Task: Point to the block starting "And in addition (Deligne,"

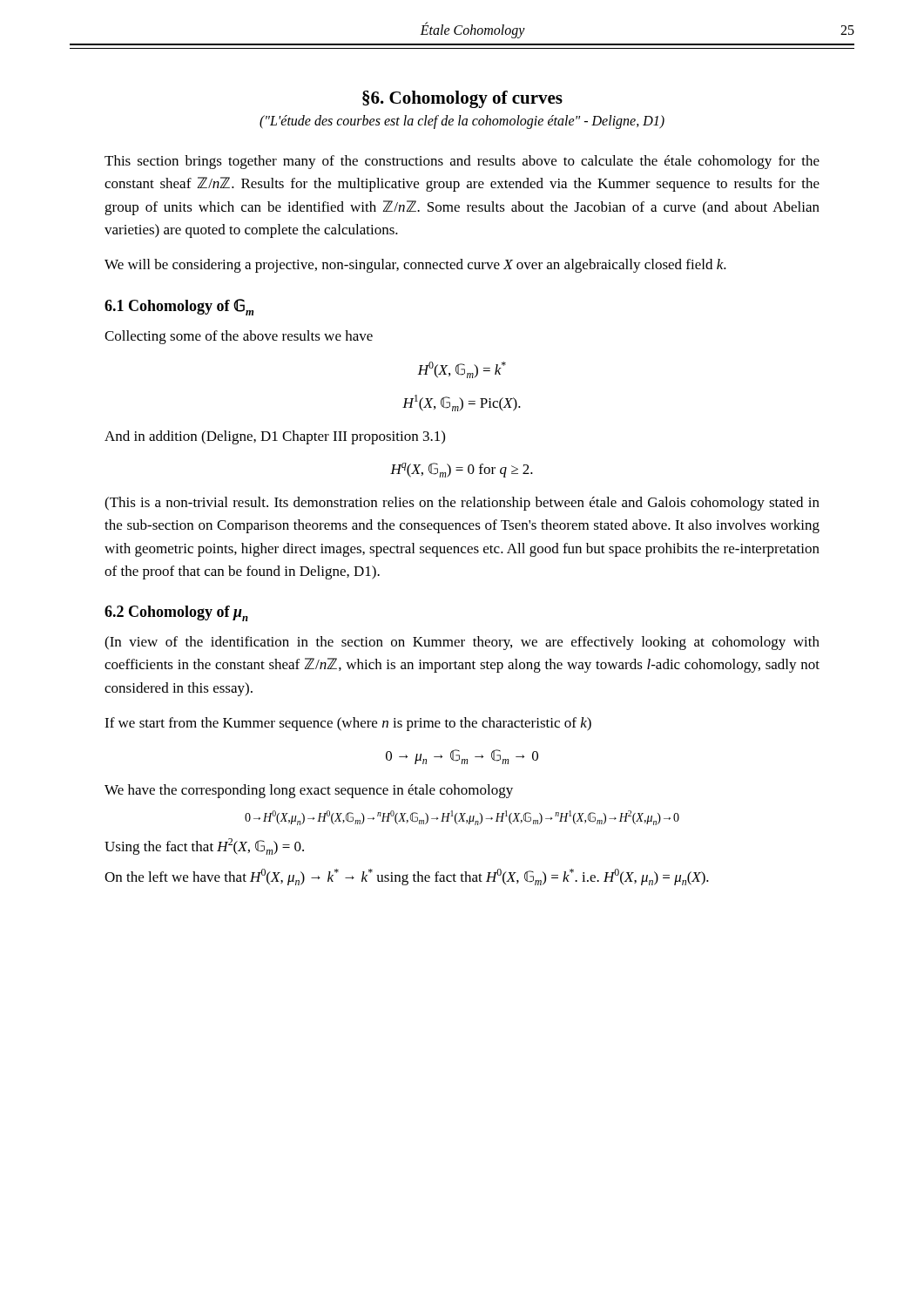Action: coord(275,436)
